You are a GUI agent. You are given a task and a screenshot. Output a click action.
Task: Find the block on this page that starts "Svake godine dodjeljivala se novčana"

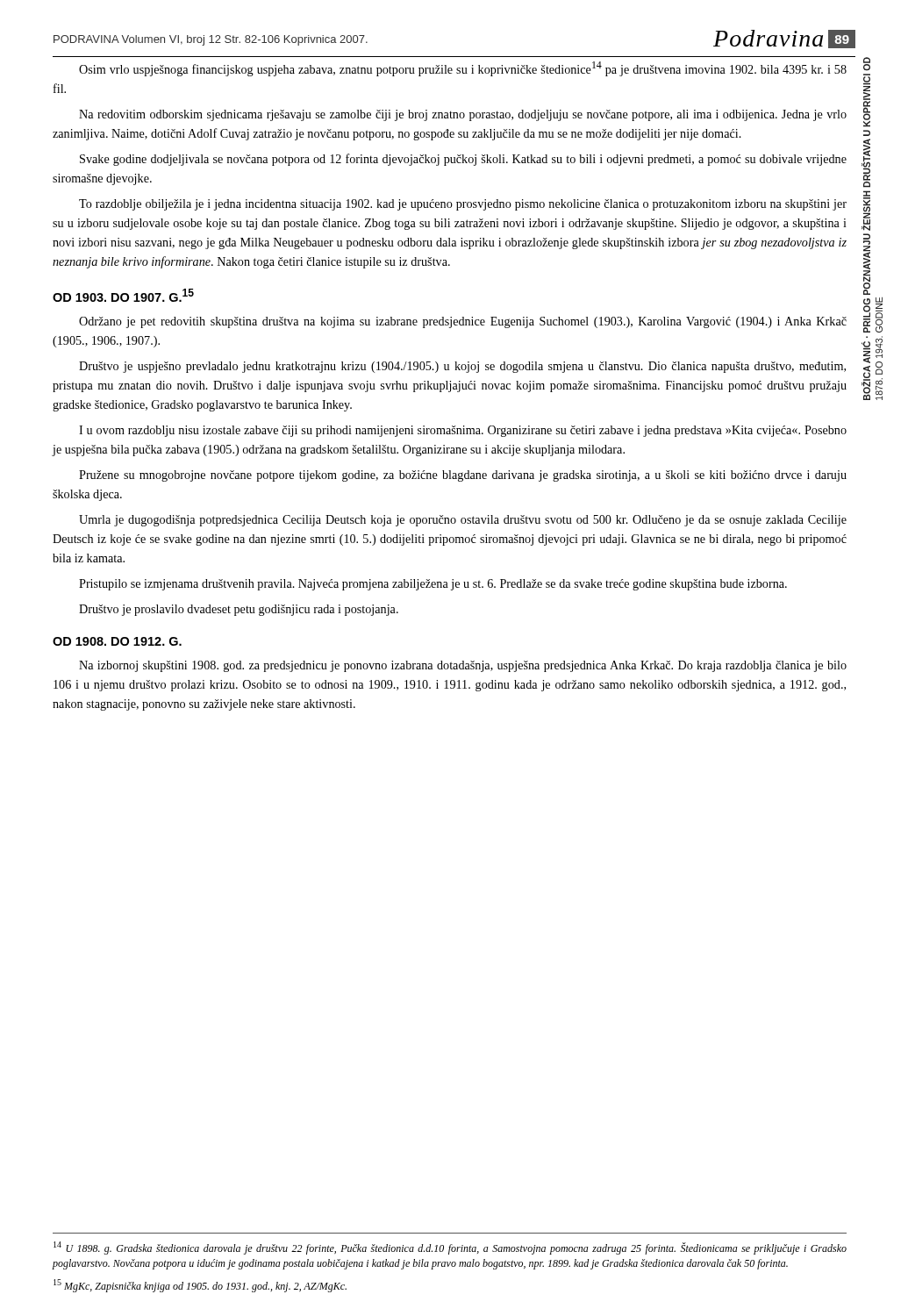tap(450, 168)
